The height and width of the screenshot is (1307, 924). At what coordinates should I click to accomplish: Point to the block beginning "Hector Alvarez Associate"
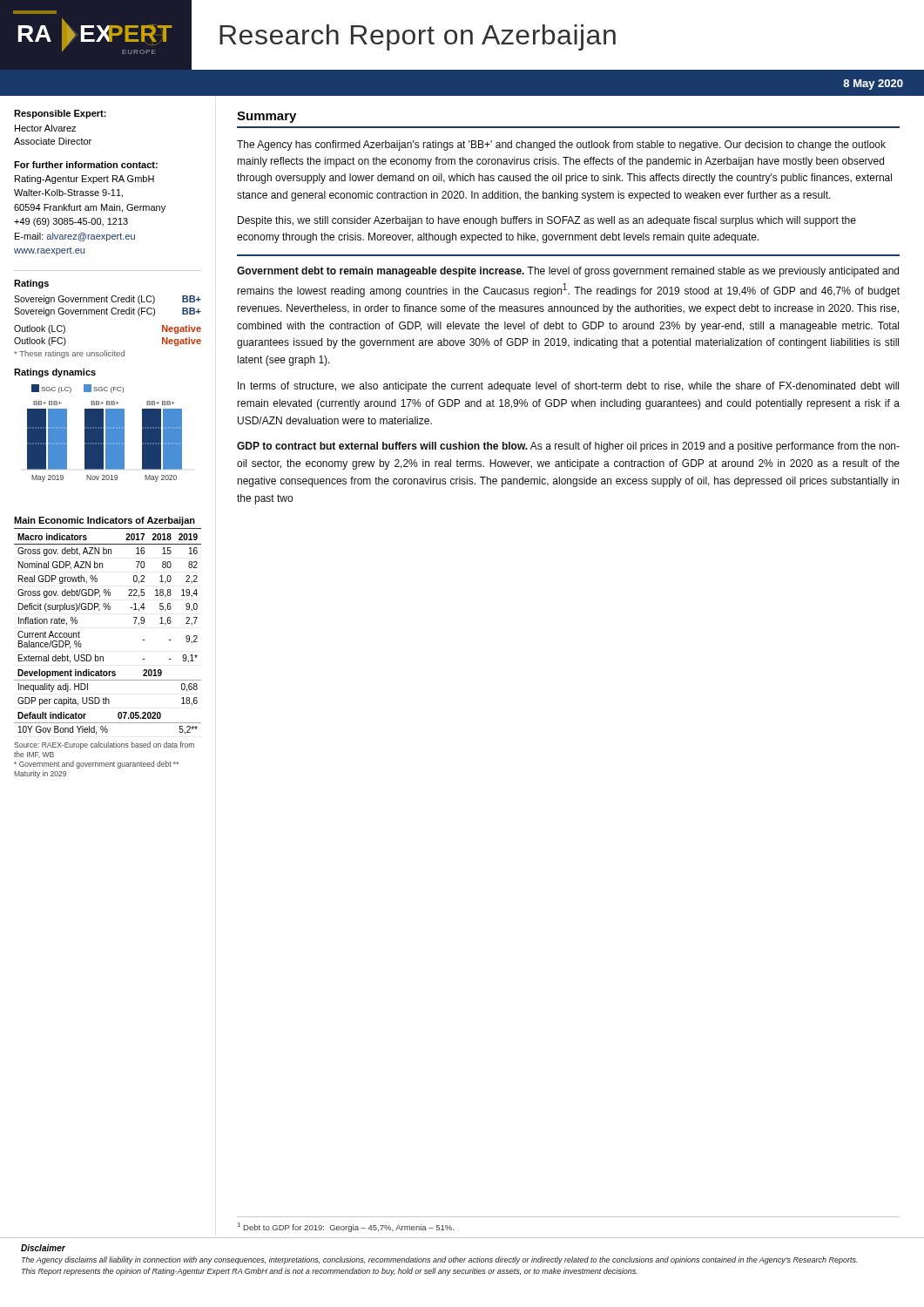[53, 135]
